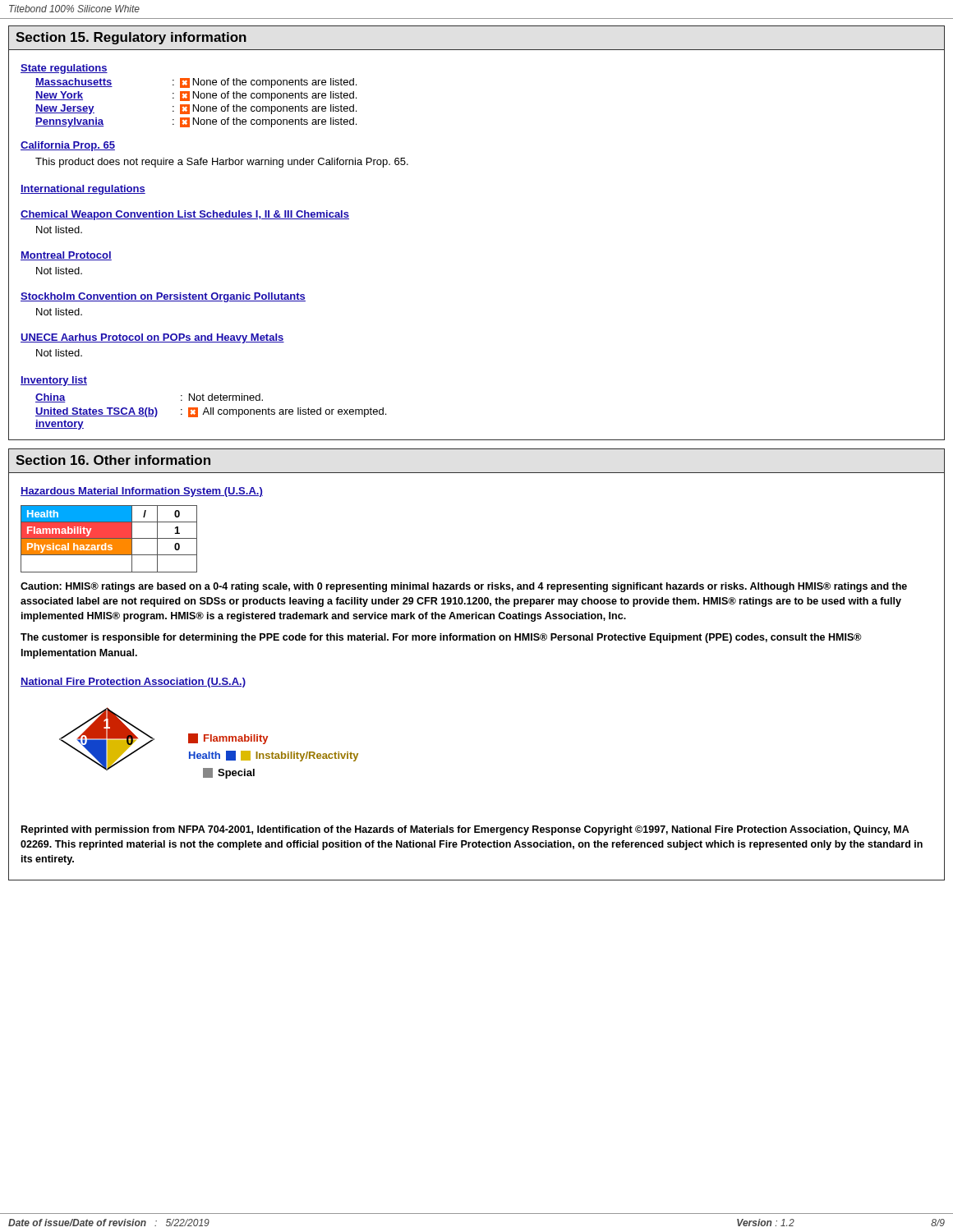
Task: Select the text block that says "This product does not require a"
Action: [222, 161]
